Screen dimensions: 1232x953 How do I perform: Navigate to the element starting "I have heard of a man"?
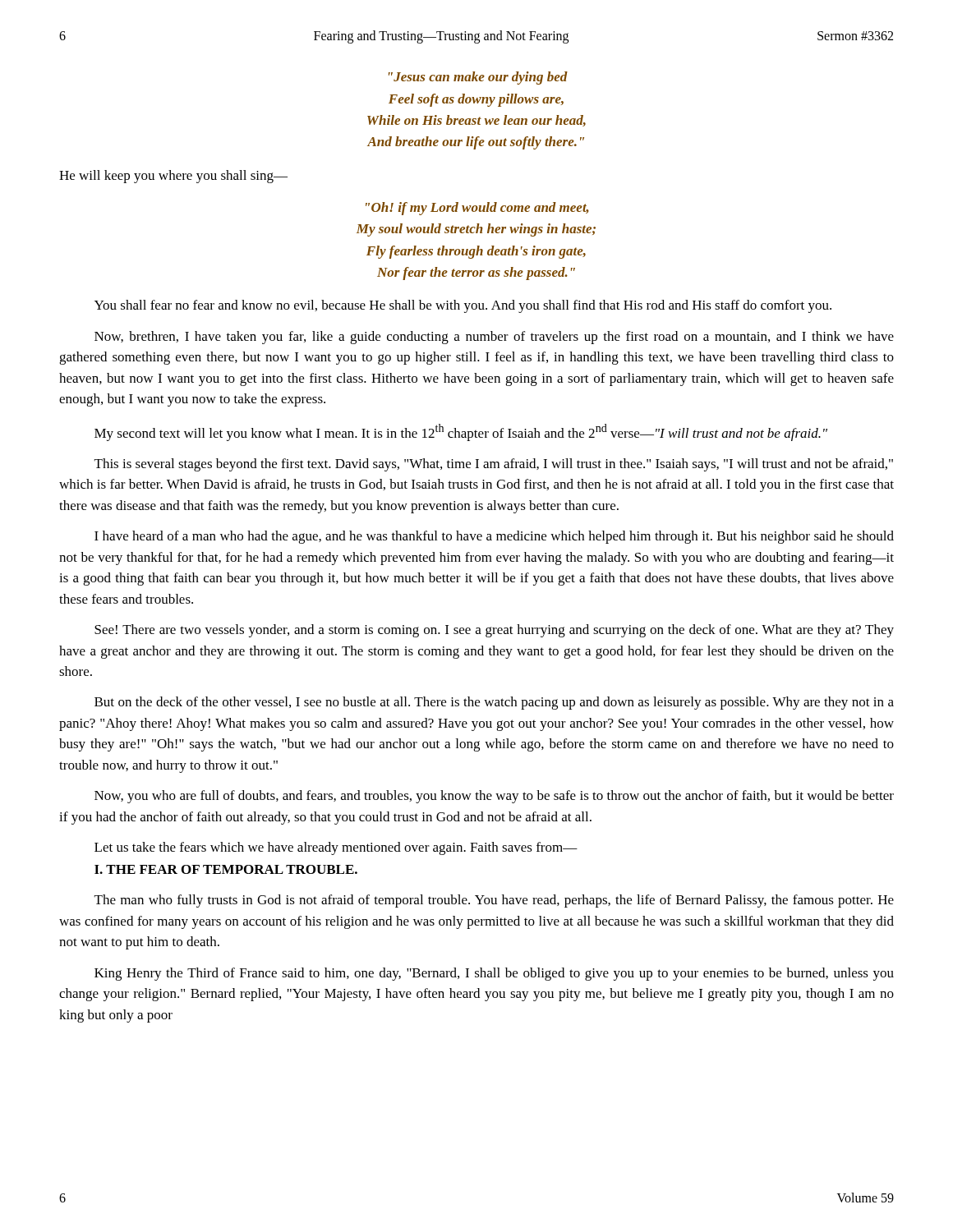(x=476, y=567)
